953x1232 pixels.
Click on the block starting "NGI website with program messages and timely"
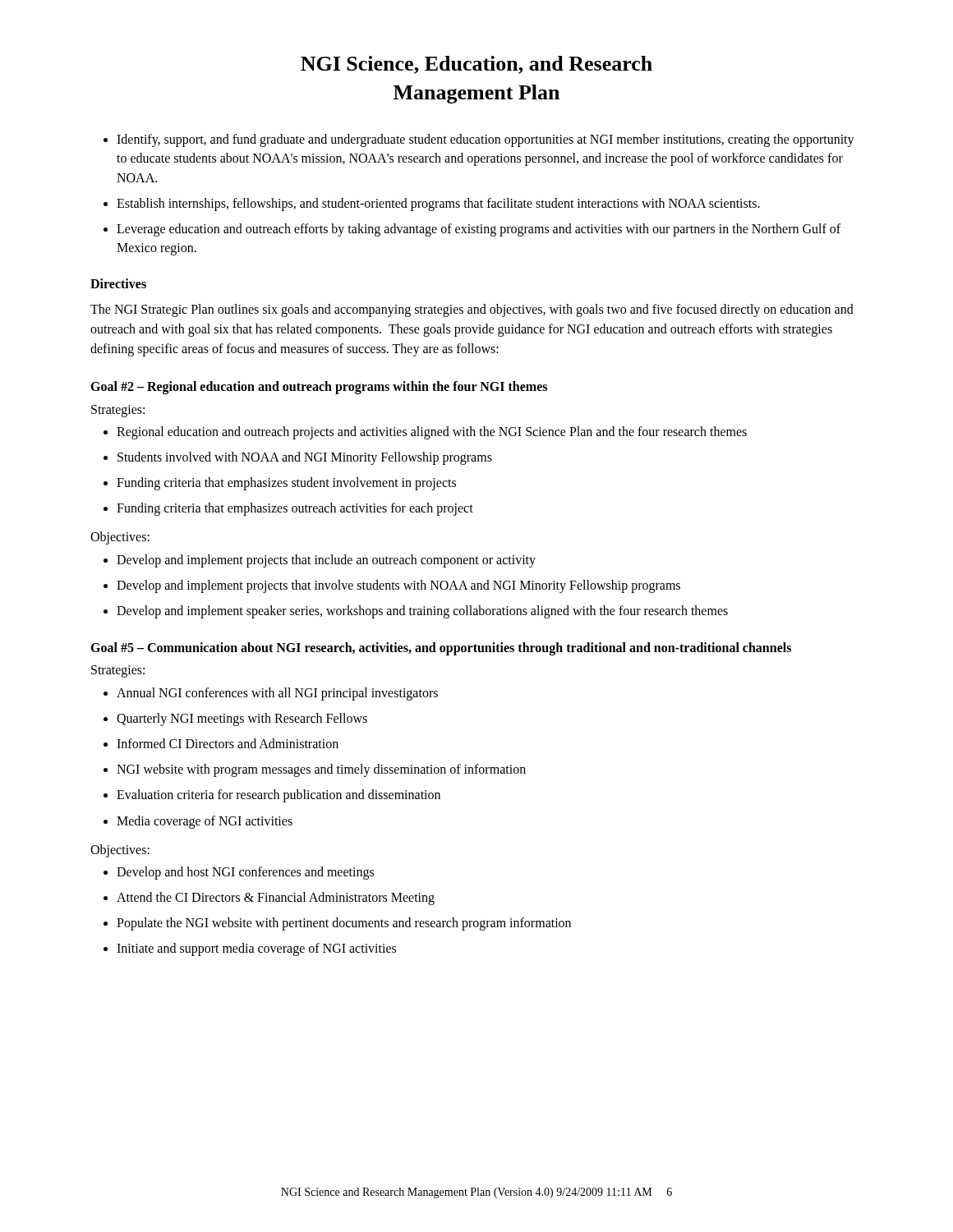pos(490,769)
